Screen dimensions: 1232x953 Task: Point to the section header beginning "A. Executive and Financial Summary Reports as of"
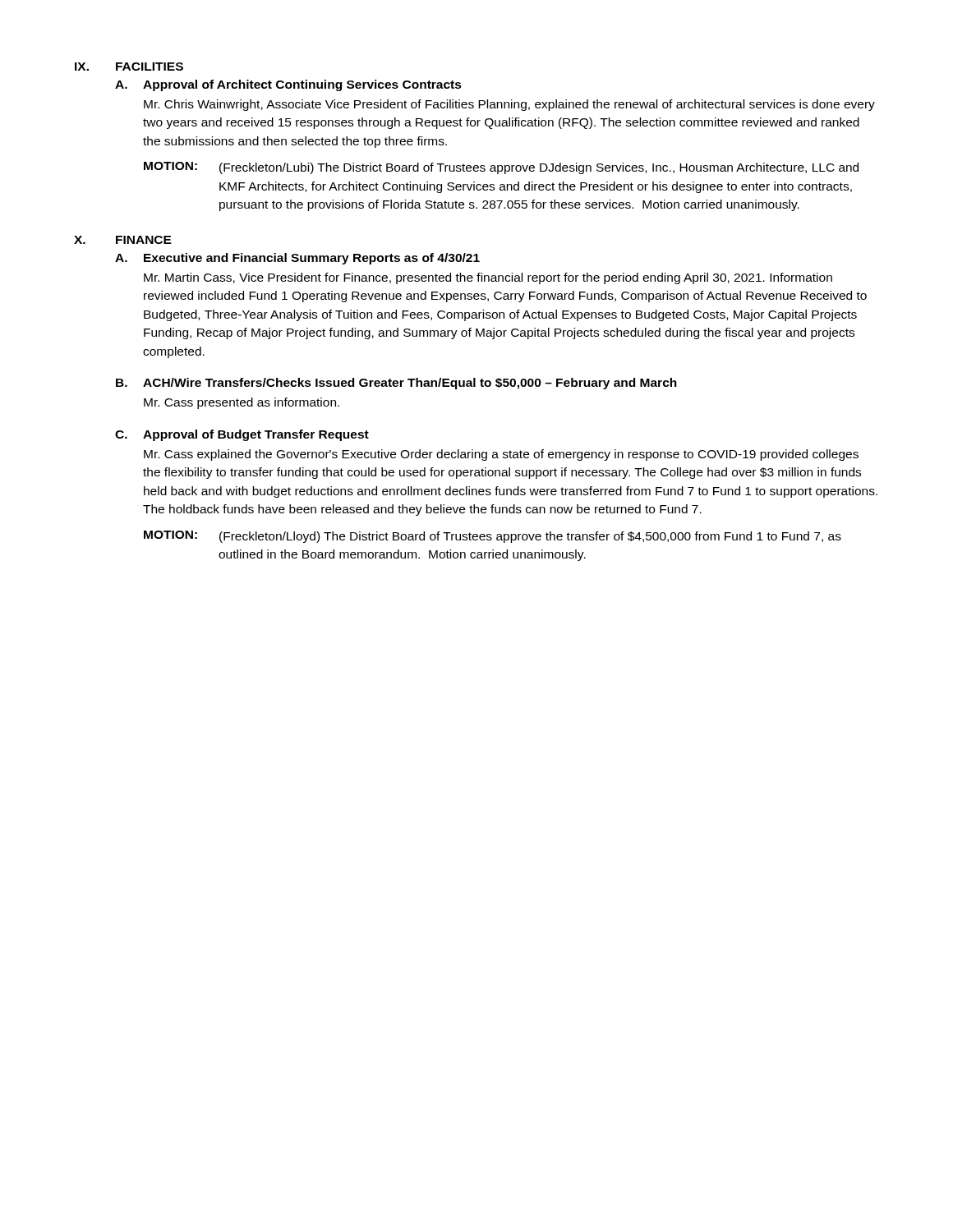297,258
